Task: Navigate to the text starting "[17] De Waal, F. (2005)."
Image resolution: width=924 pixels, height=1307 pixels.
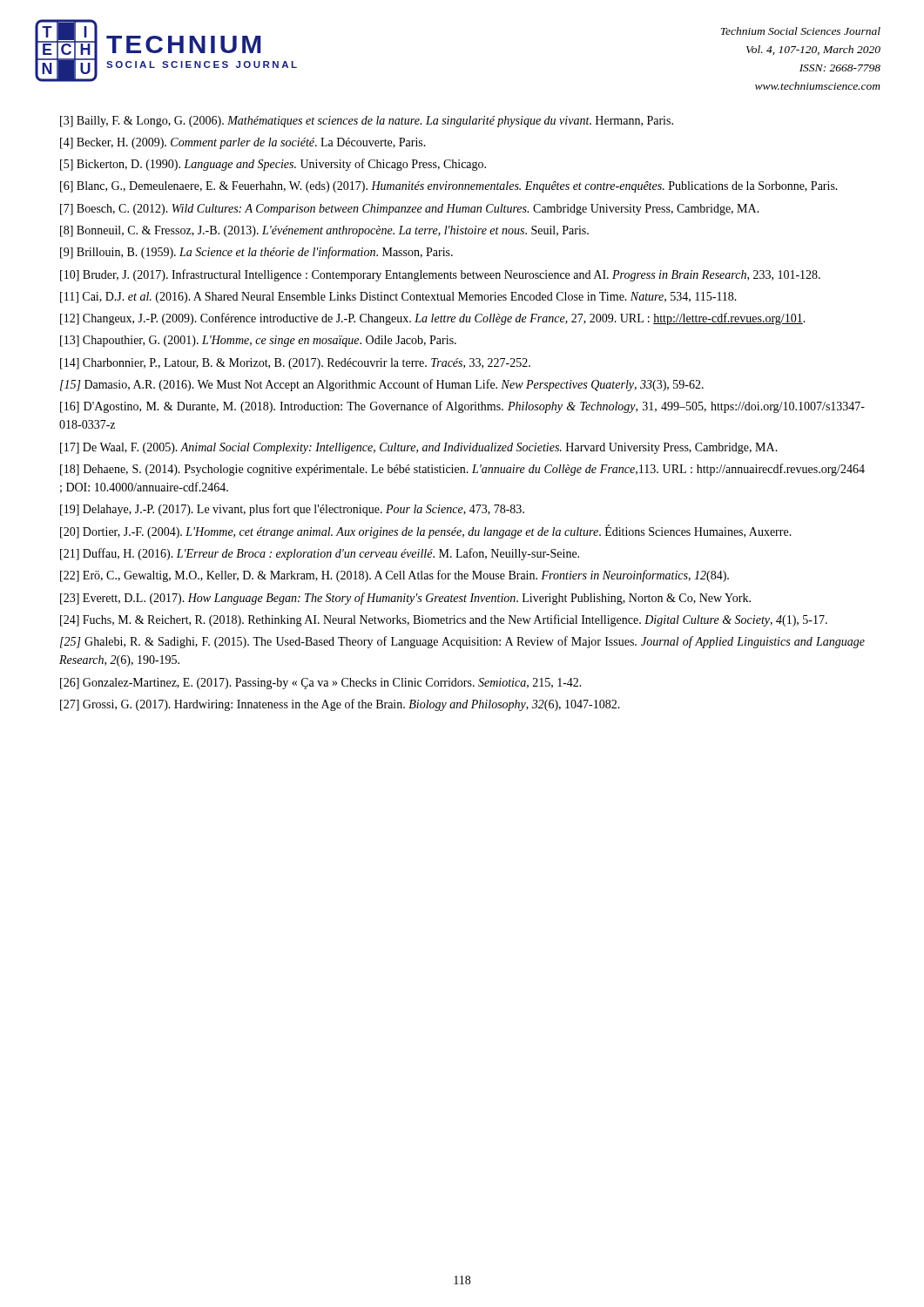Action: pos(419,447)
